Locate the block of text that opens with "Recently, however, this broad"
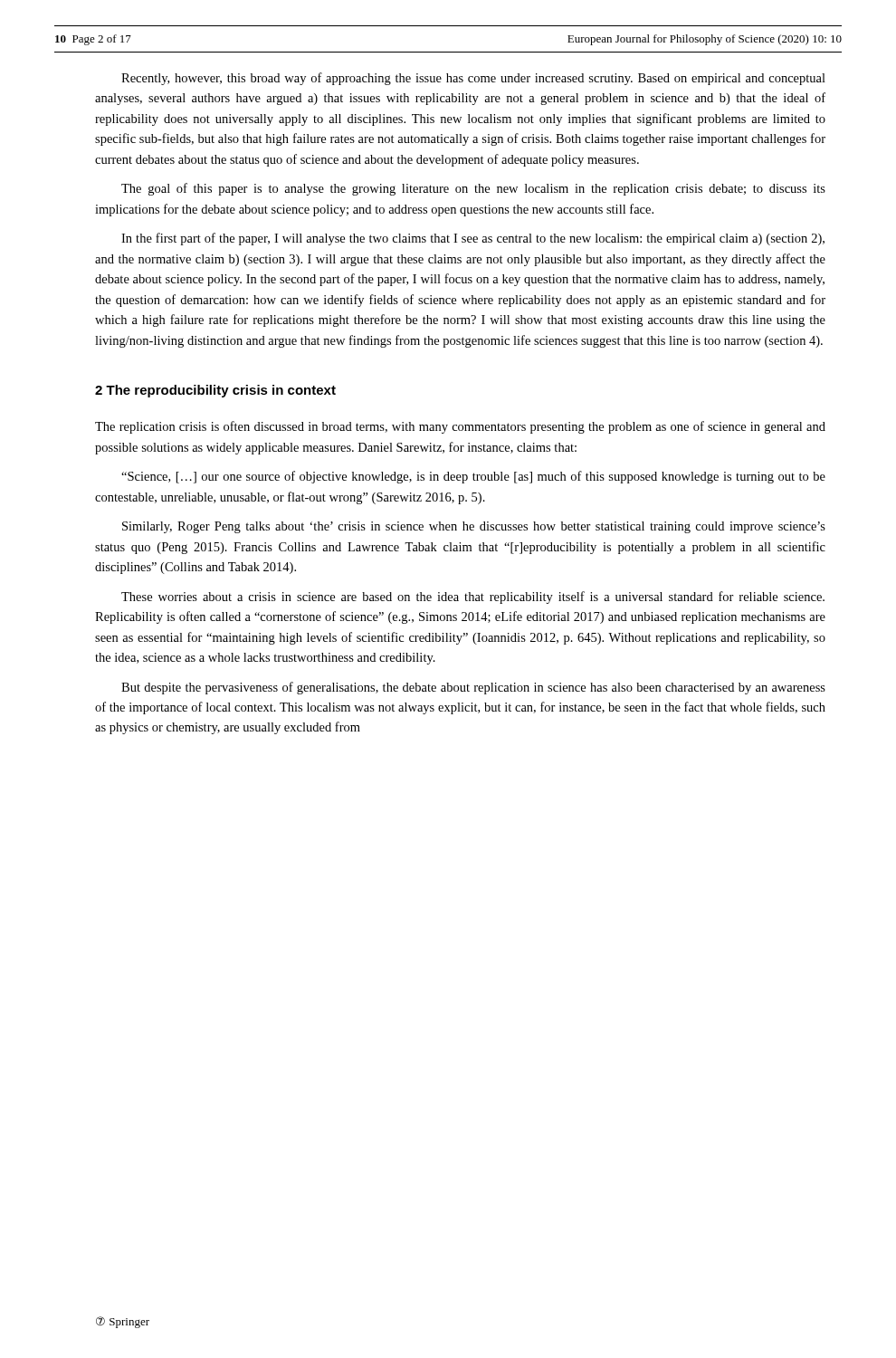Viewport: 896px width, 1358px height. click(x=460, y=119)
